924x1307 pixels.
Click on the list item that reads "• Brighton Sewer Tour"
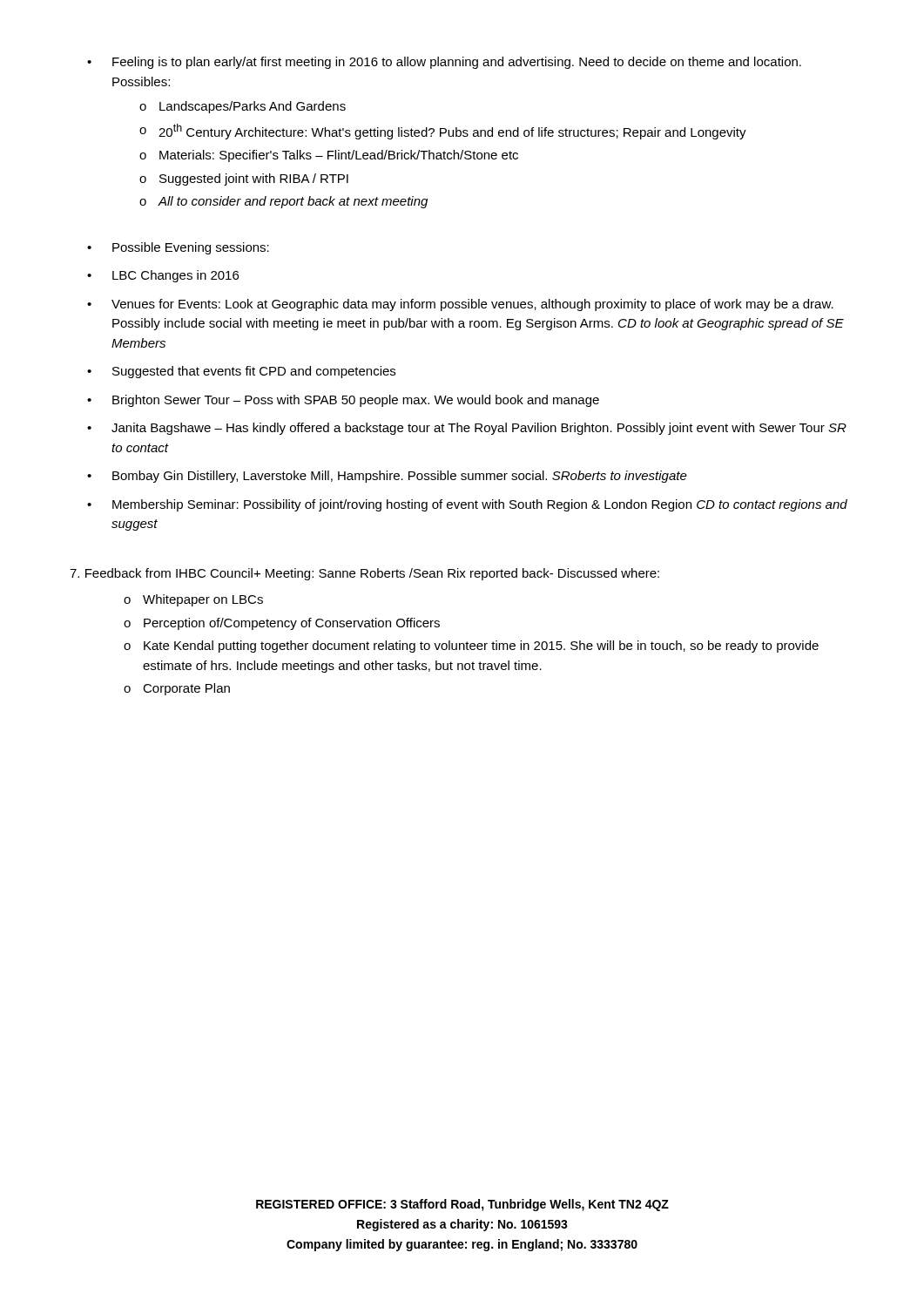pos(343,400)
